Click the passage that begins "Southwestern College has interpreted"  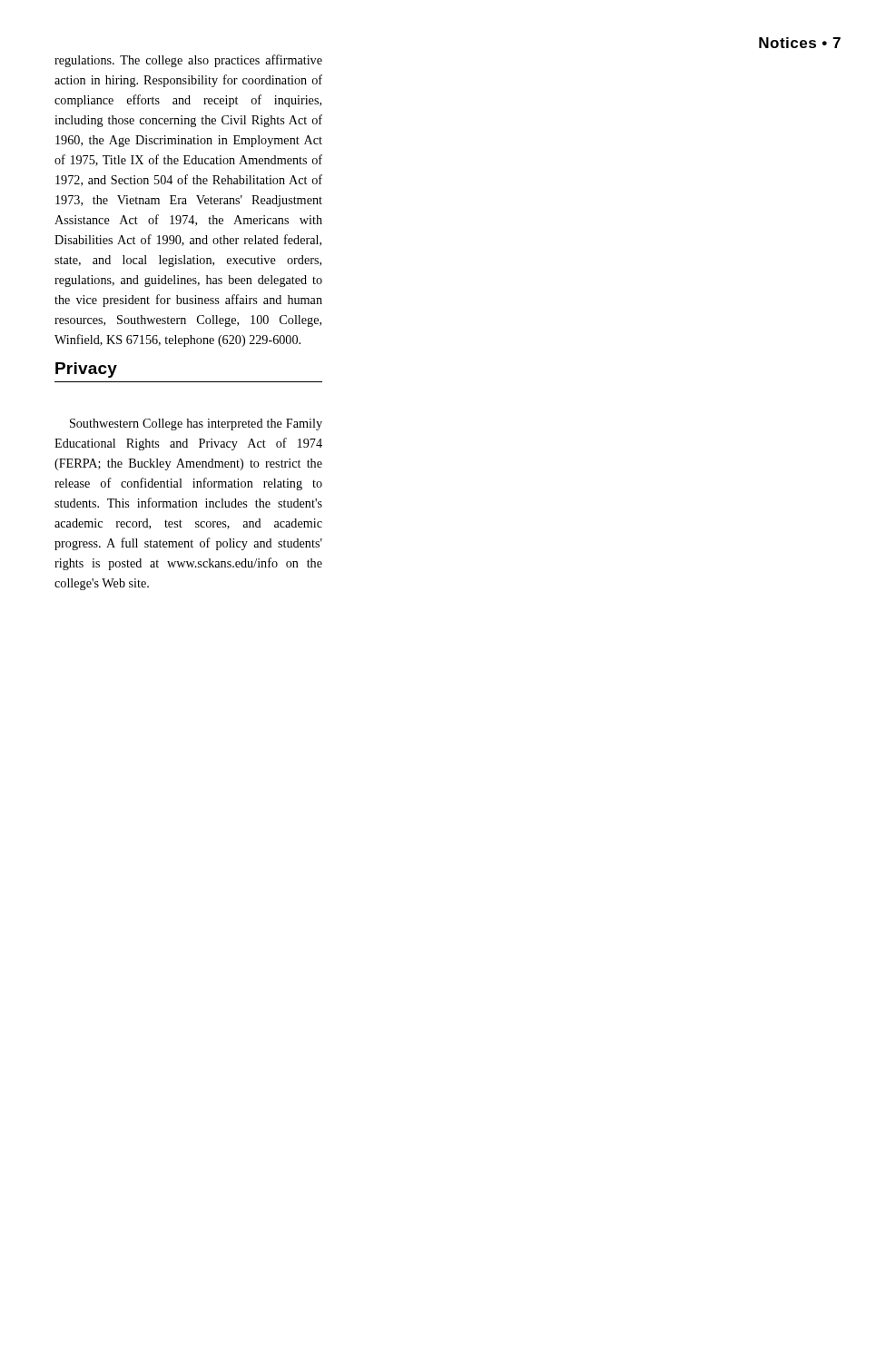click(x=188, y=503)
